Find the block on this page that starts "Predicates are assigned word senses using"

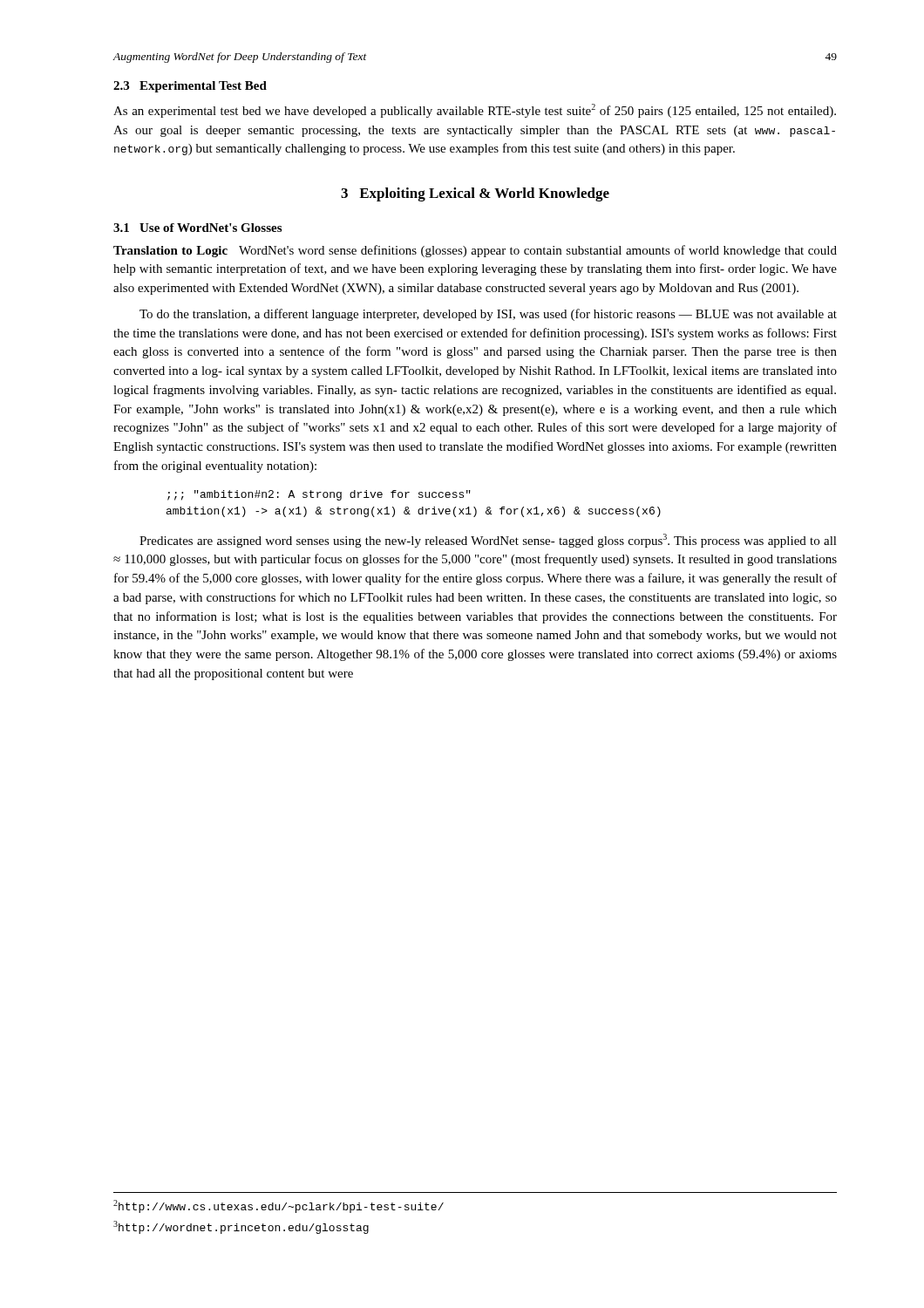pos(475,607)
